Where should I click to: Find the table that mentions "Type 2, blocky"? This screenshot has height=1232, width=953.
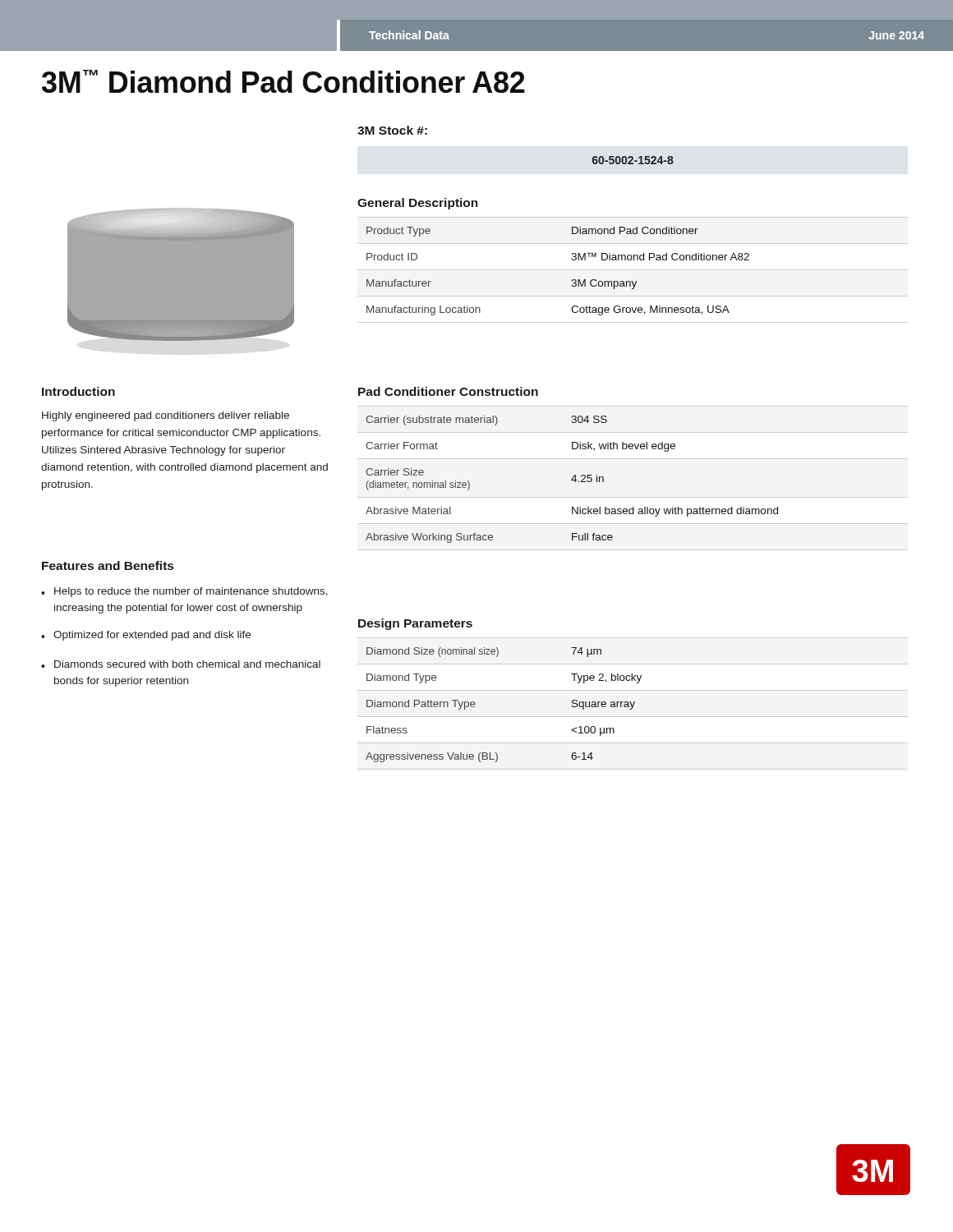pyautogui.click(x=633, y=703)
